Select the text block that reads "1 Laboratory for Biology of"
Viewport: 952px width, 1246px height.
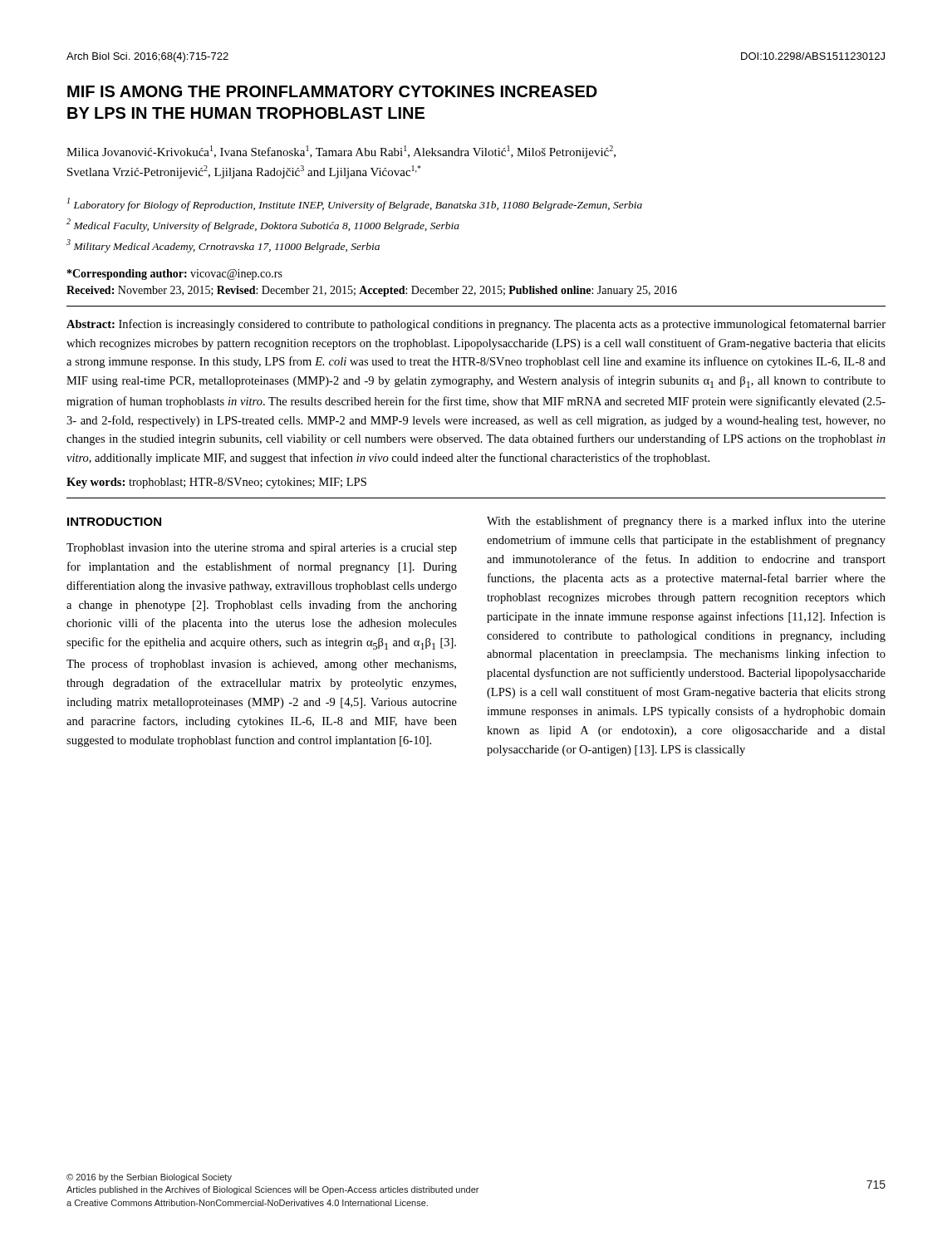tap(476, 204)
